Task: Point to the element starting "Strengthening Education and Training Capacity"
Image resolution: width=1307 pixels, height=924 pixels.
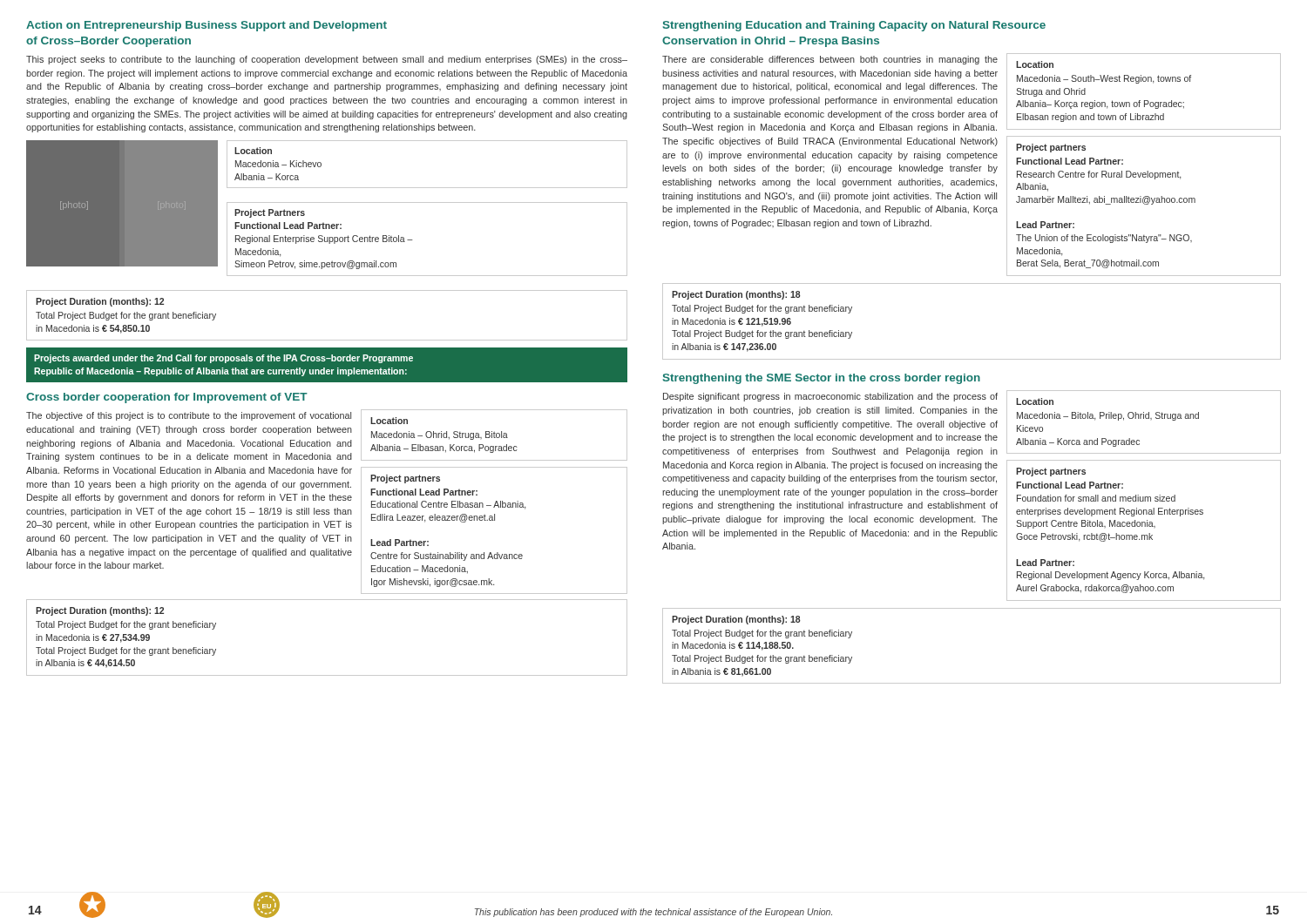Action: pos(854,32)
